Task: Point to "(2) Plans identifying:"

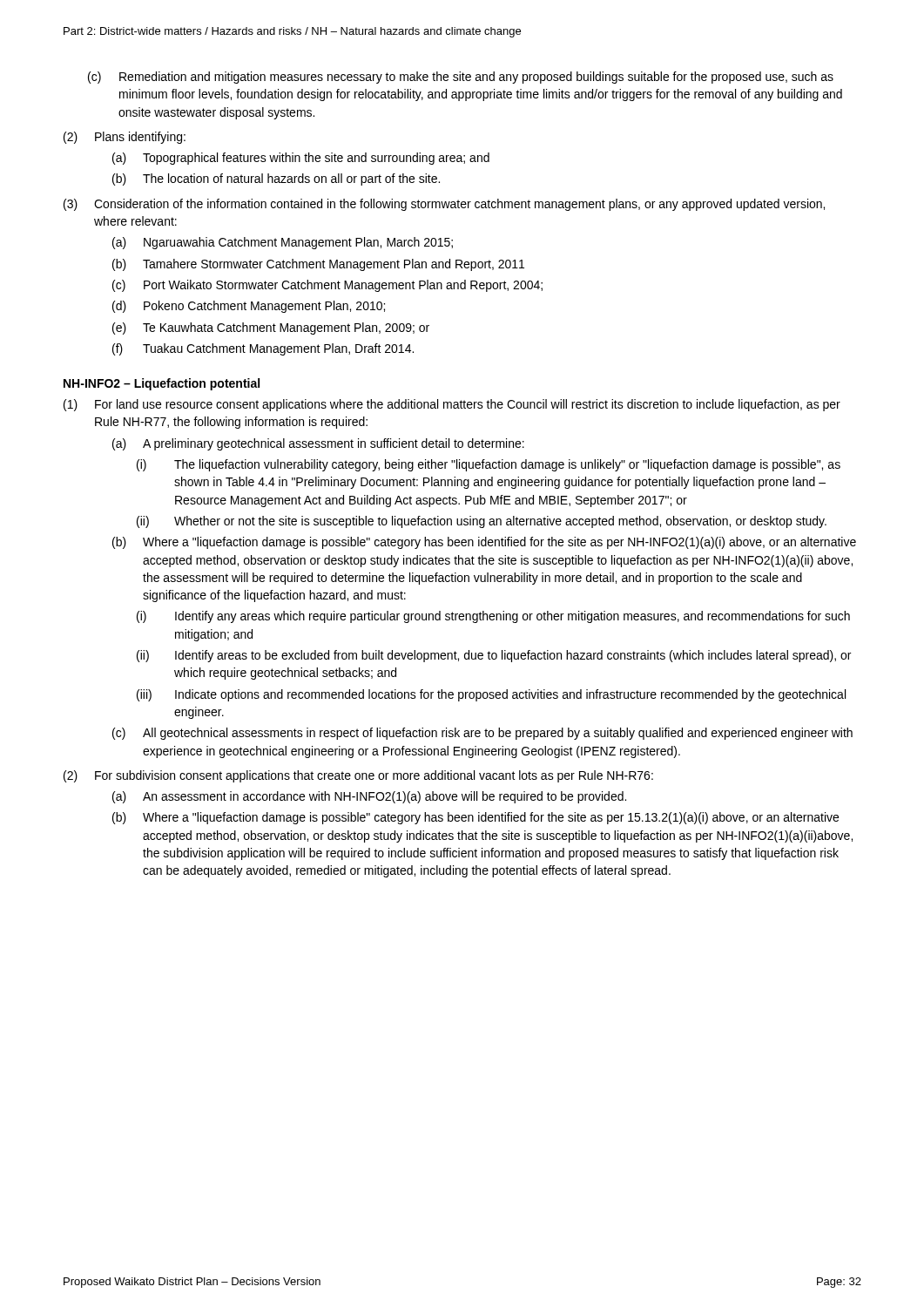Action: pyautogui.click(x=124, y=137)
